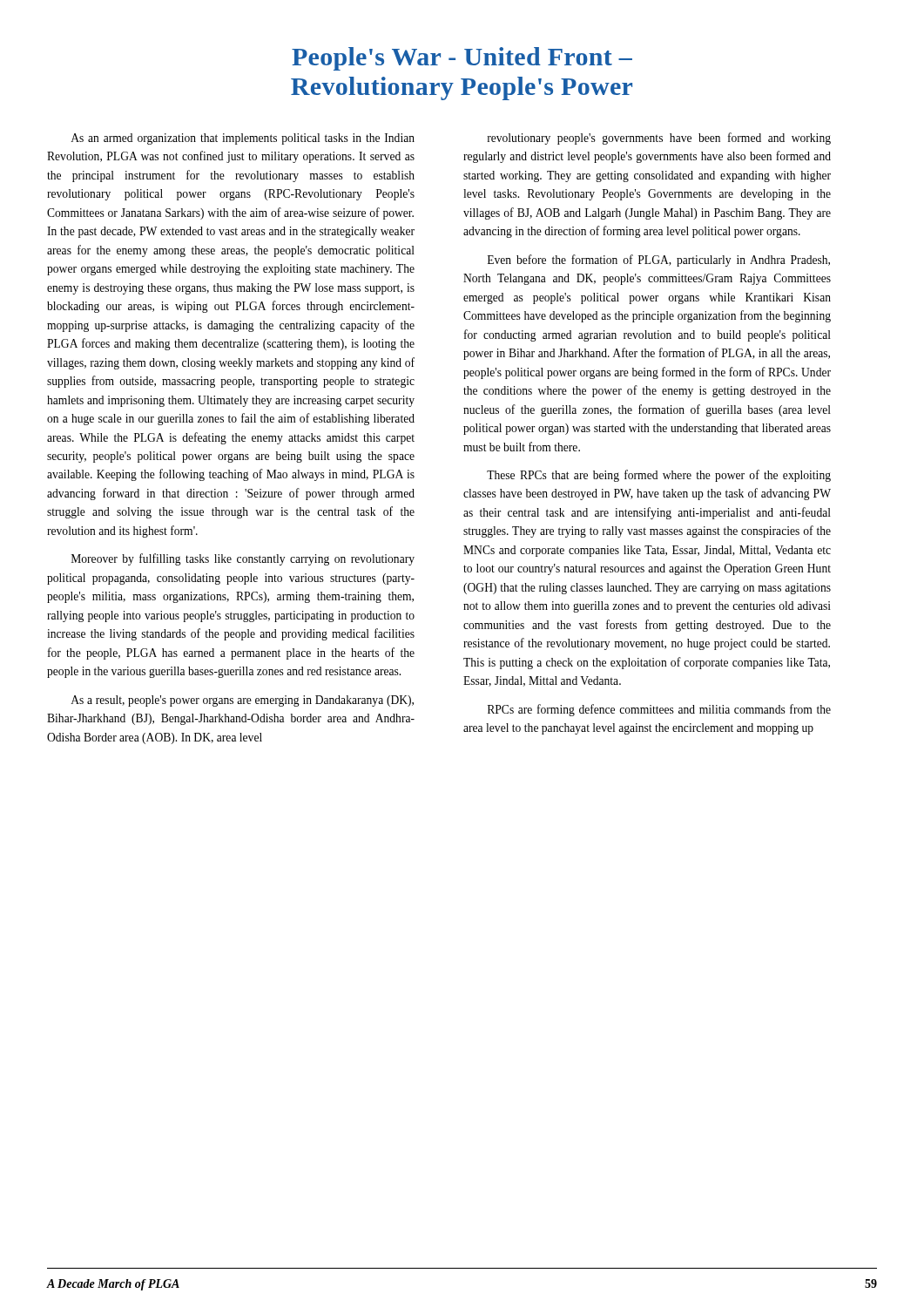This screenshot has width=924, height=1307.
Task: Click on the text block starting "revolutionary people's governments have been formed"
Action: (647, 185)
